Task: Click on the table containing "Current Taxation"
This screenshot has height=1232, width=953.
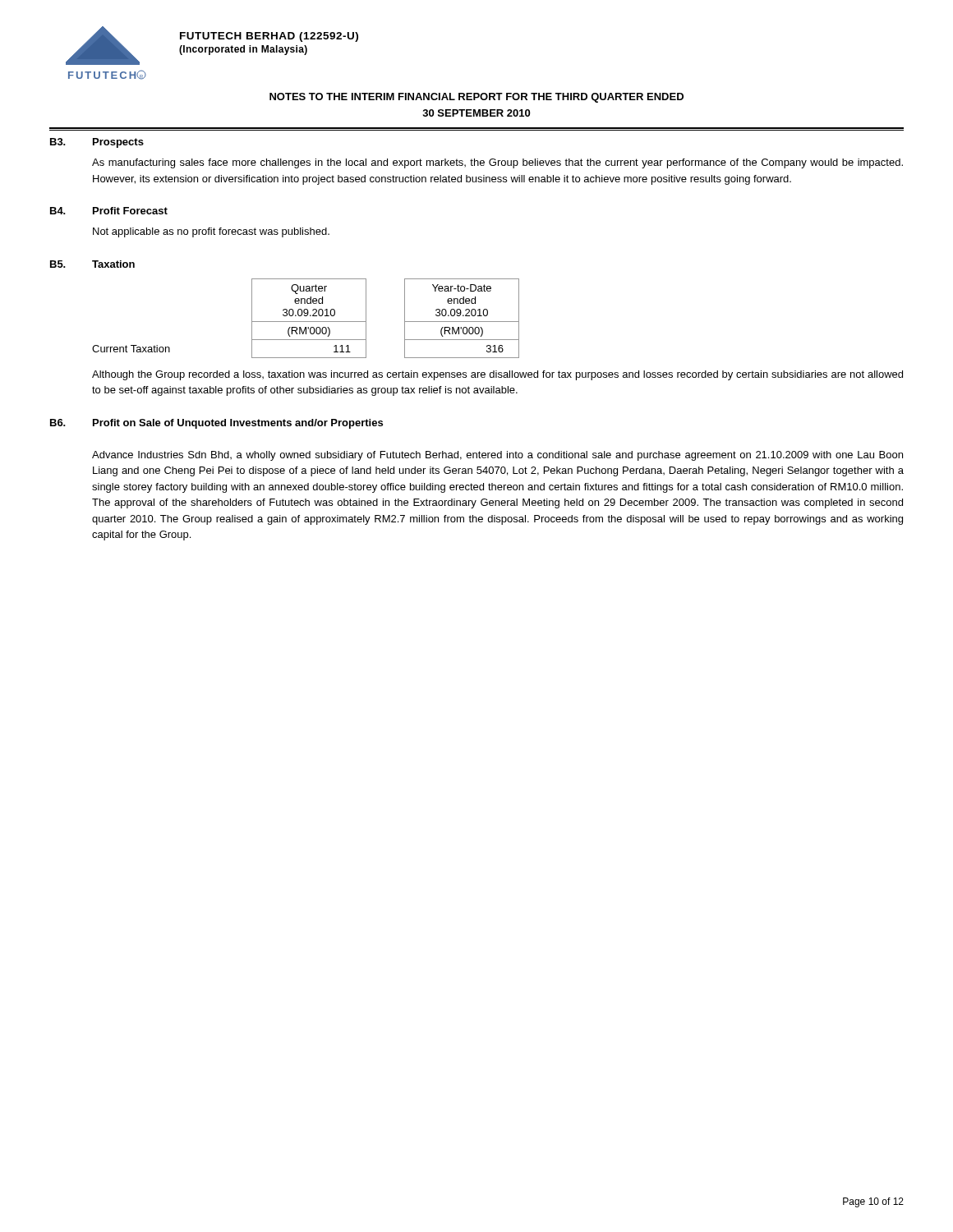Action: click(498, 318)
